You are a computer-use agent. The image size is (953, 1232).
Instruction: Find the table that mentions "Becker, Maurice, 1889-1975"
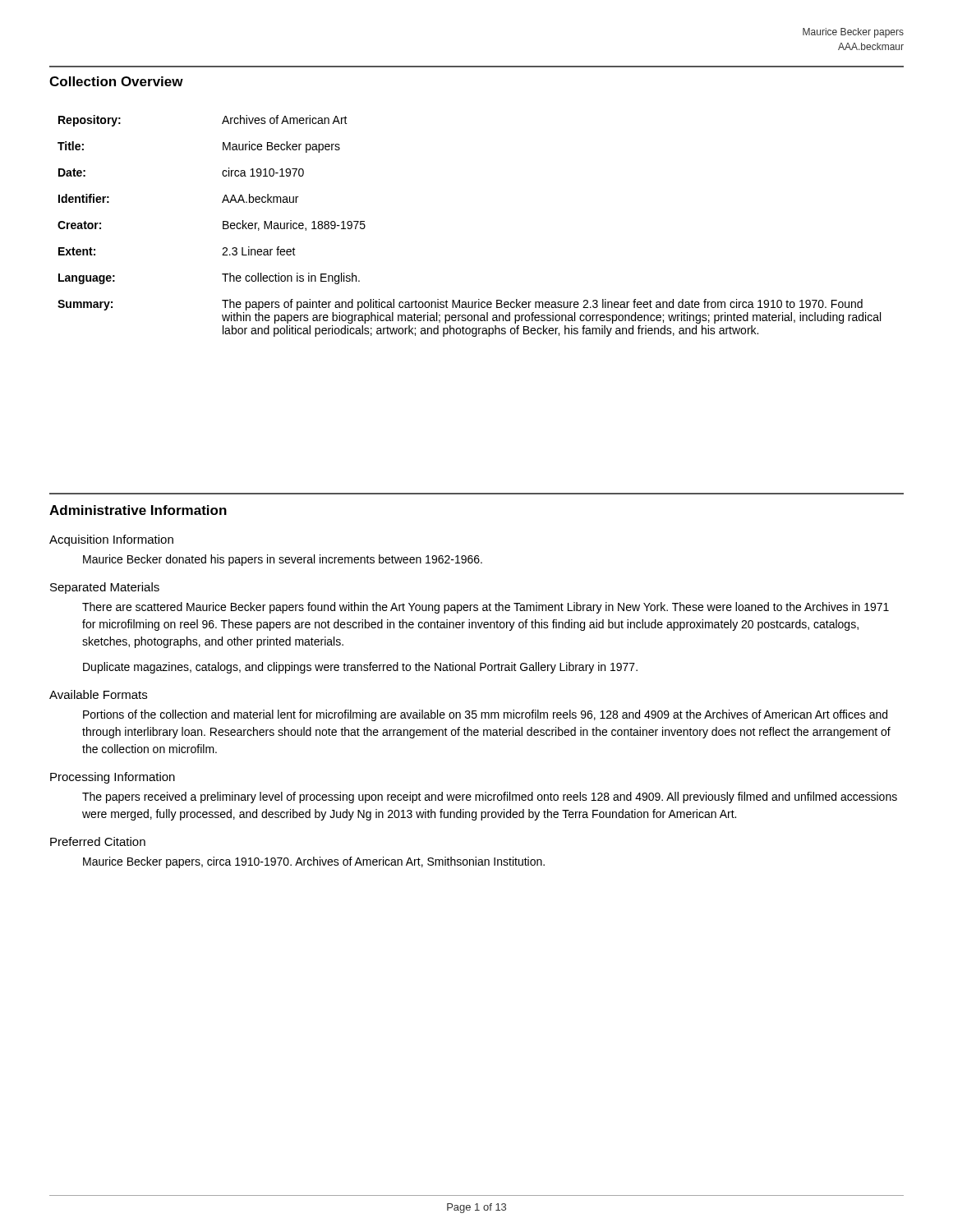[x=476, y=225]
